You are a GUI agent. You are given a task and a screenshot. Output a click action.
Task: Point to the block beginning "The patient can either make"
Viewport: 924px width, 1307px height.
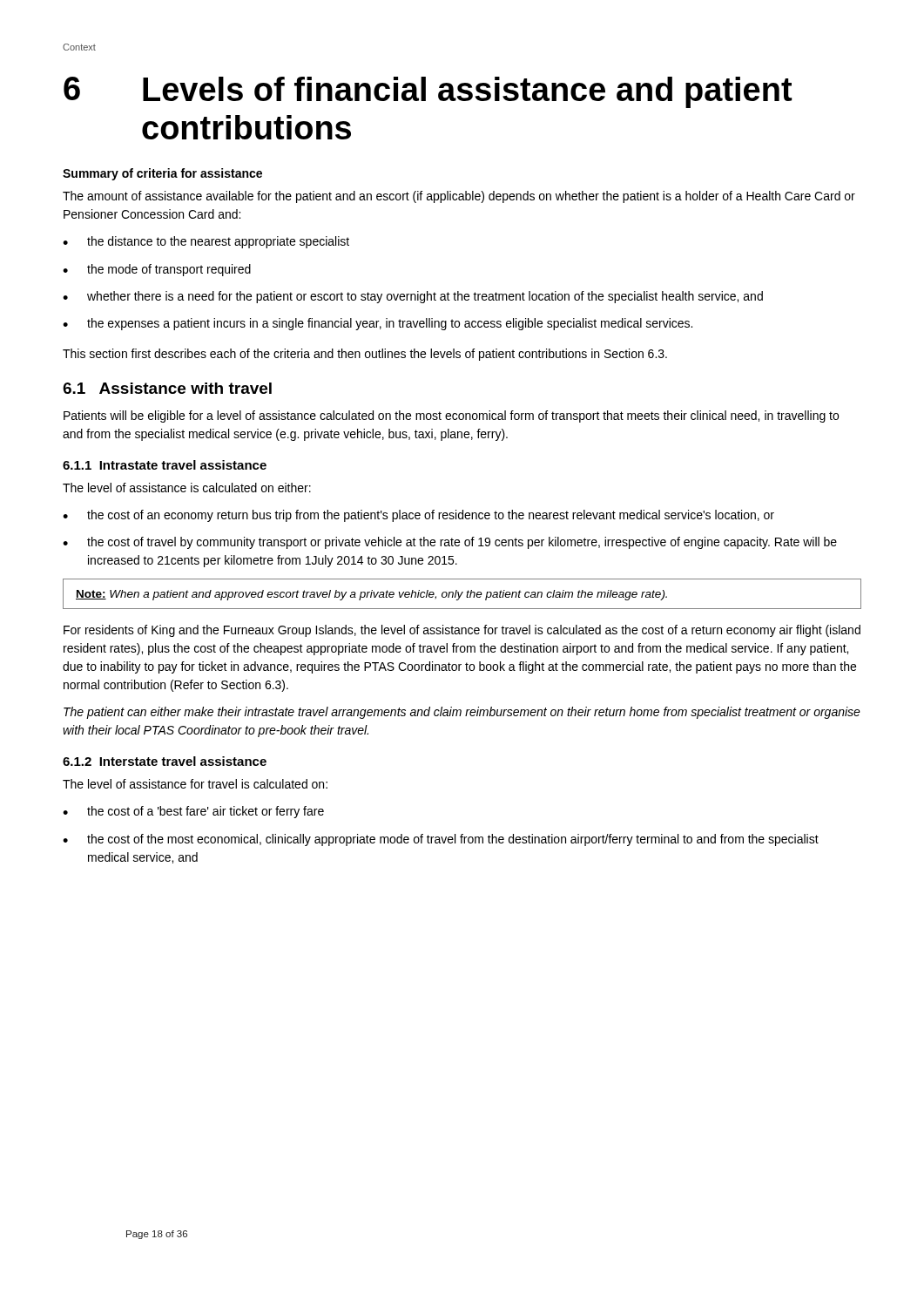coord(462,721)
